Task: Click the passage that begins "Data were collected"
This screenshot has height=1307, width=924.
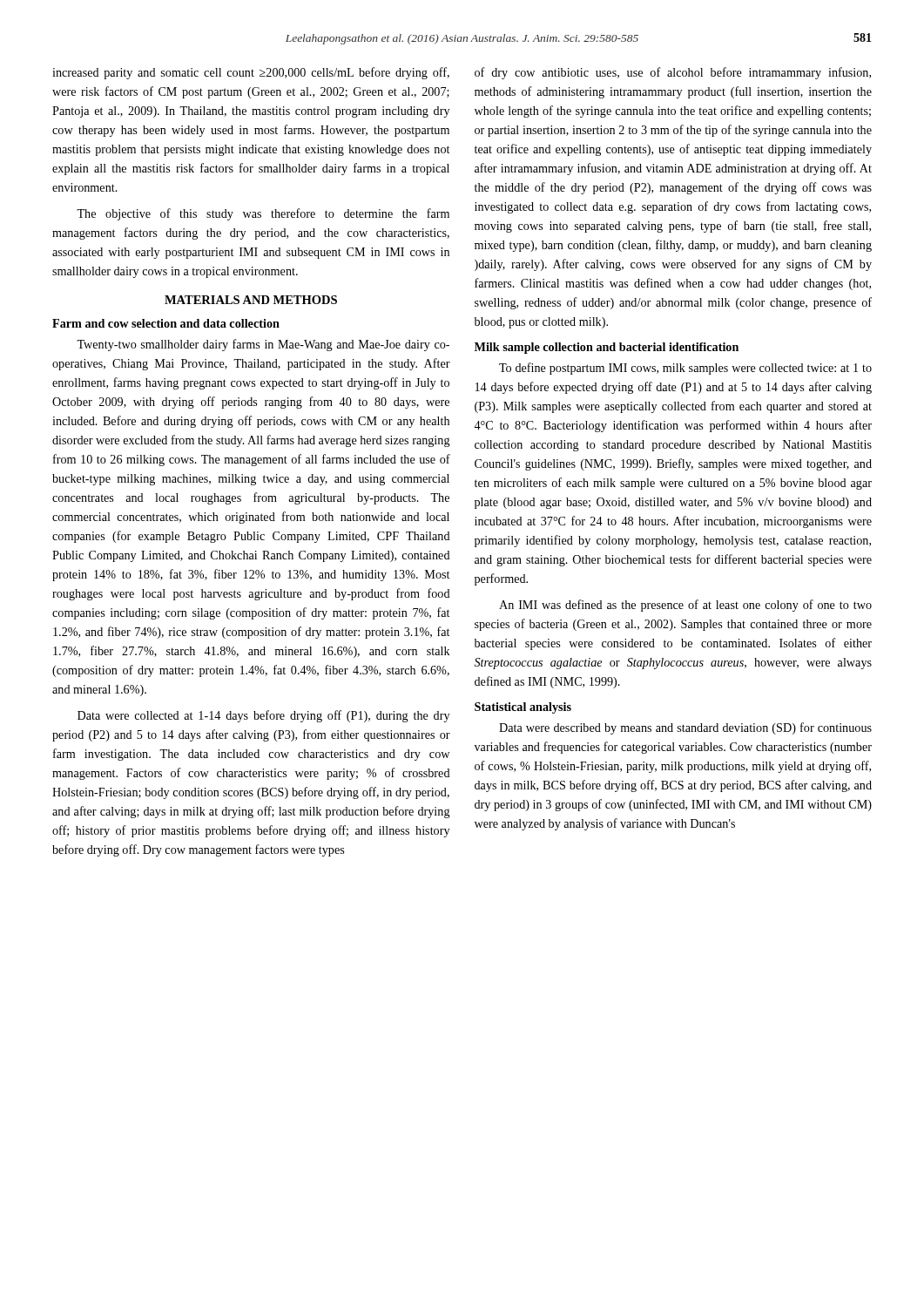Action: pos(251,782)
